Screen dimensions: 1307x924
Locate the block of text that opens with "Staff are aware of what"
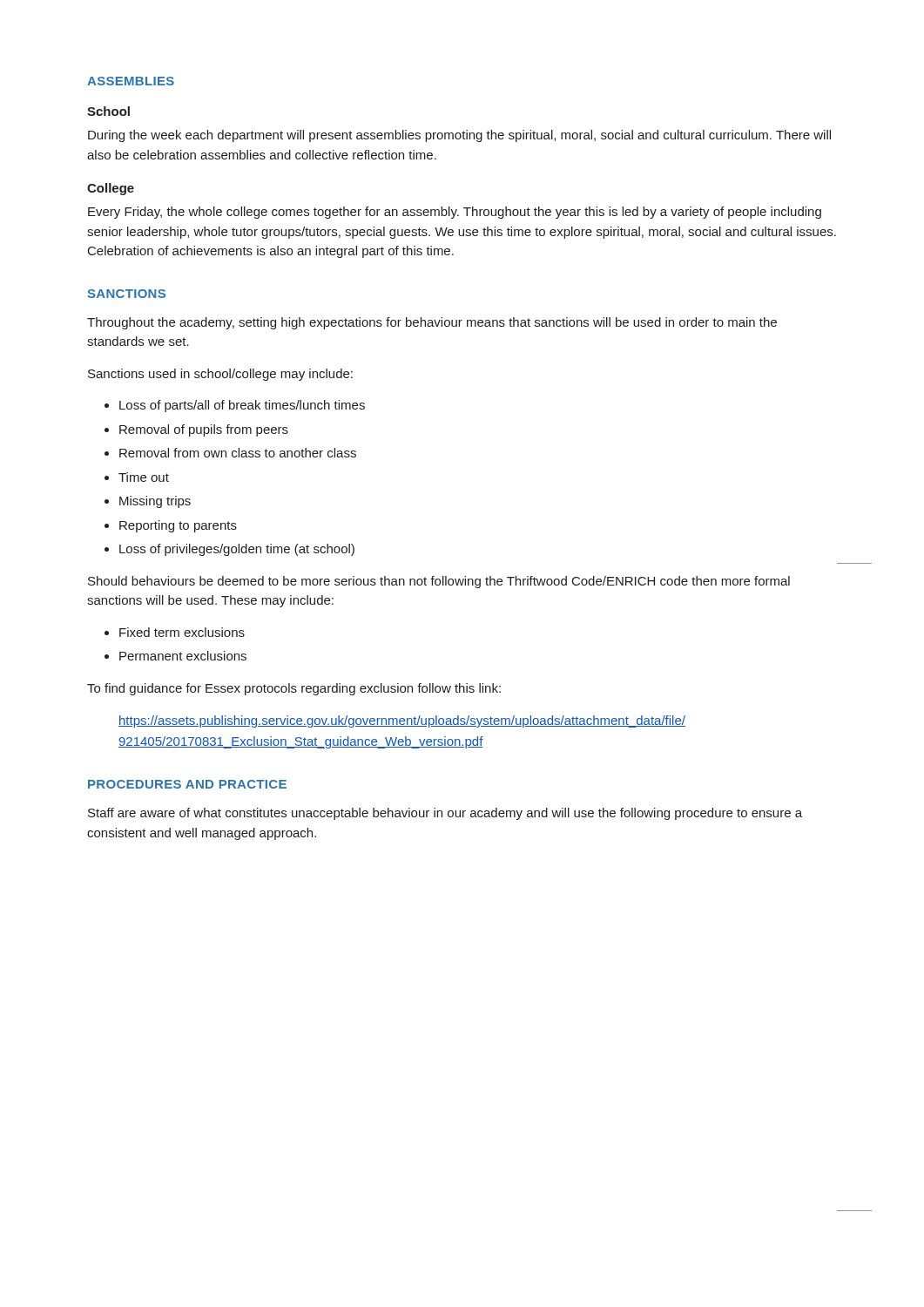445,822
